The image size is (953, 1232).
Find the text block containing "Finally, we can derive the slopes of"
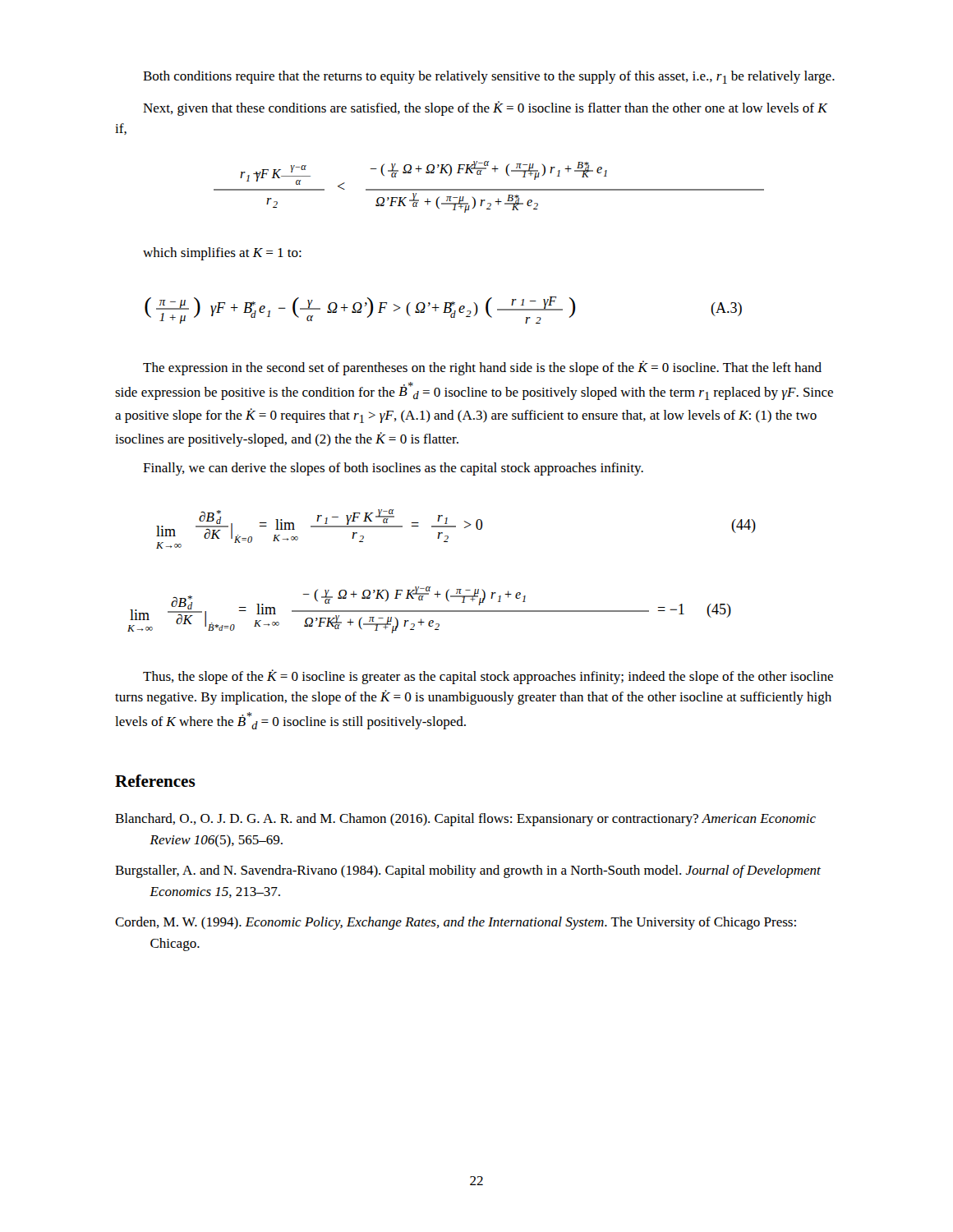[x=393, y=468]
